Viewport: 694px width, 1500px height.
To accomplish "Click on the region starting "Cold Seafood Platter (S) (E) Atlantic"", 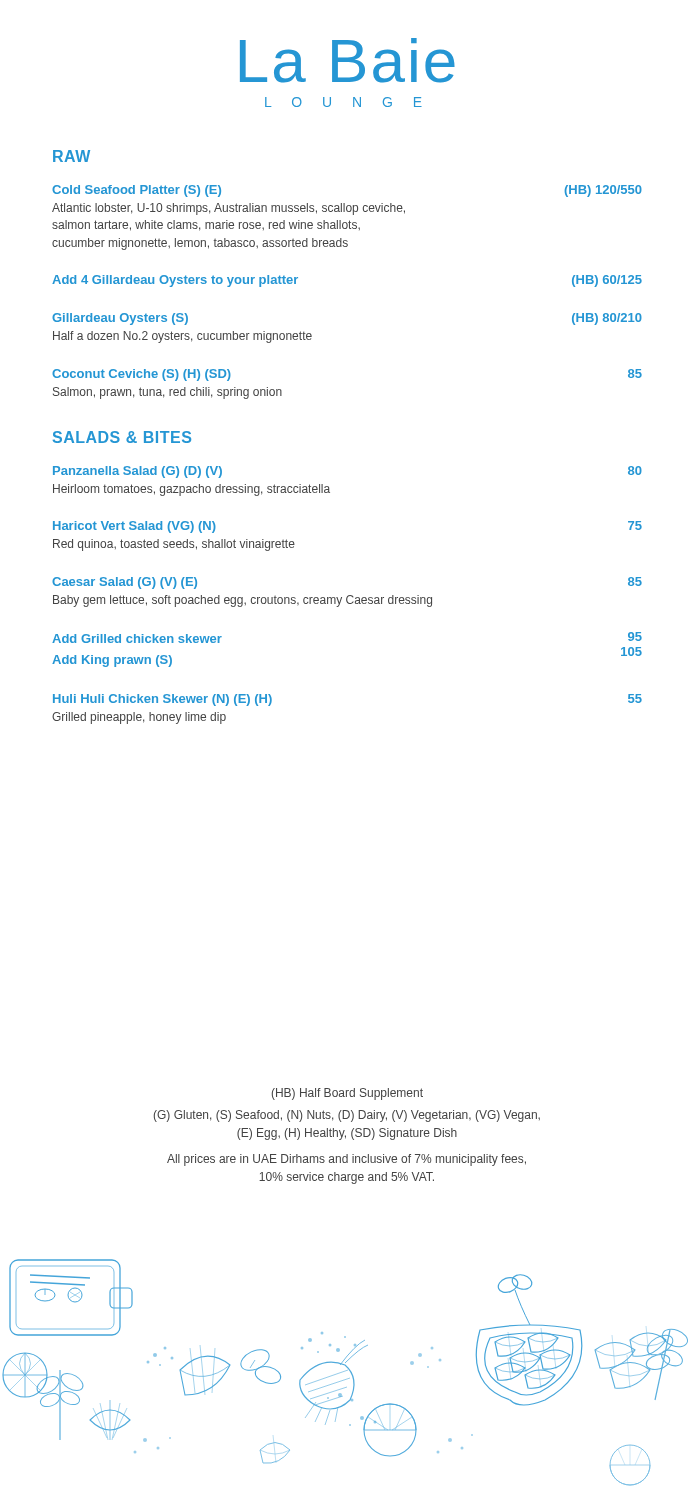I will click(347, 217).
